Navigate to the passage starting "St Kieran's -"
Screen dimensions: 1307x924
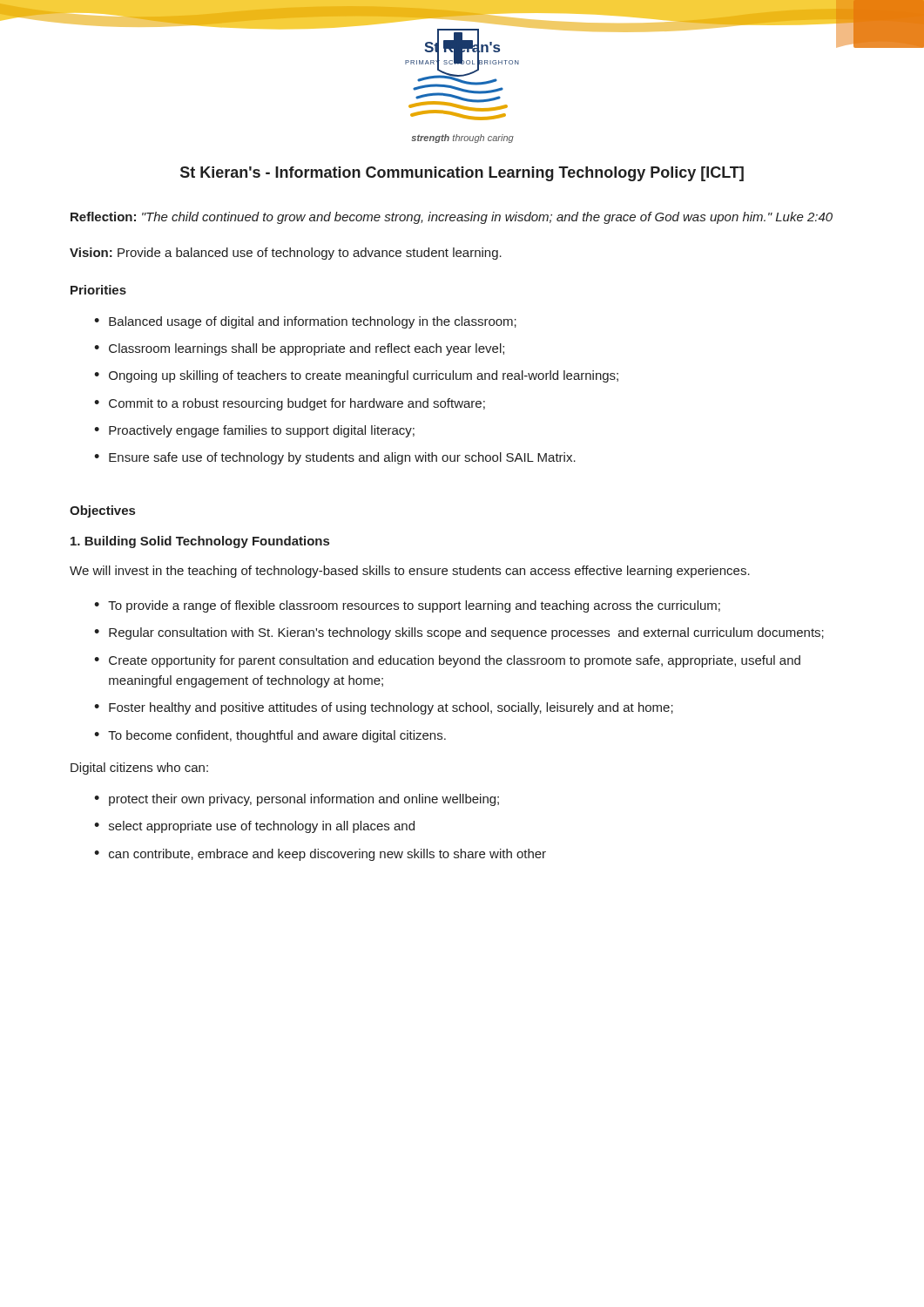click(462, 173)
